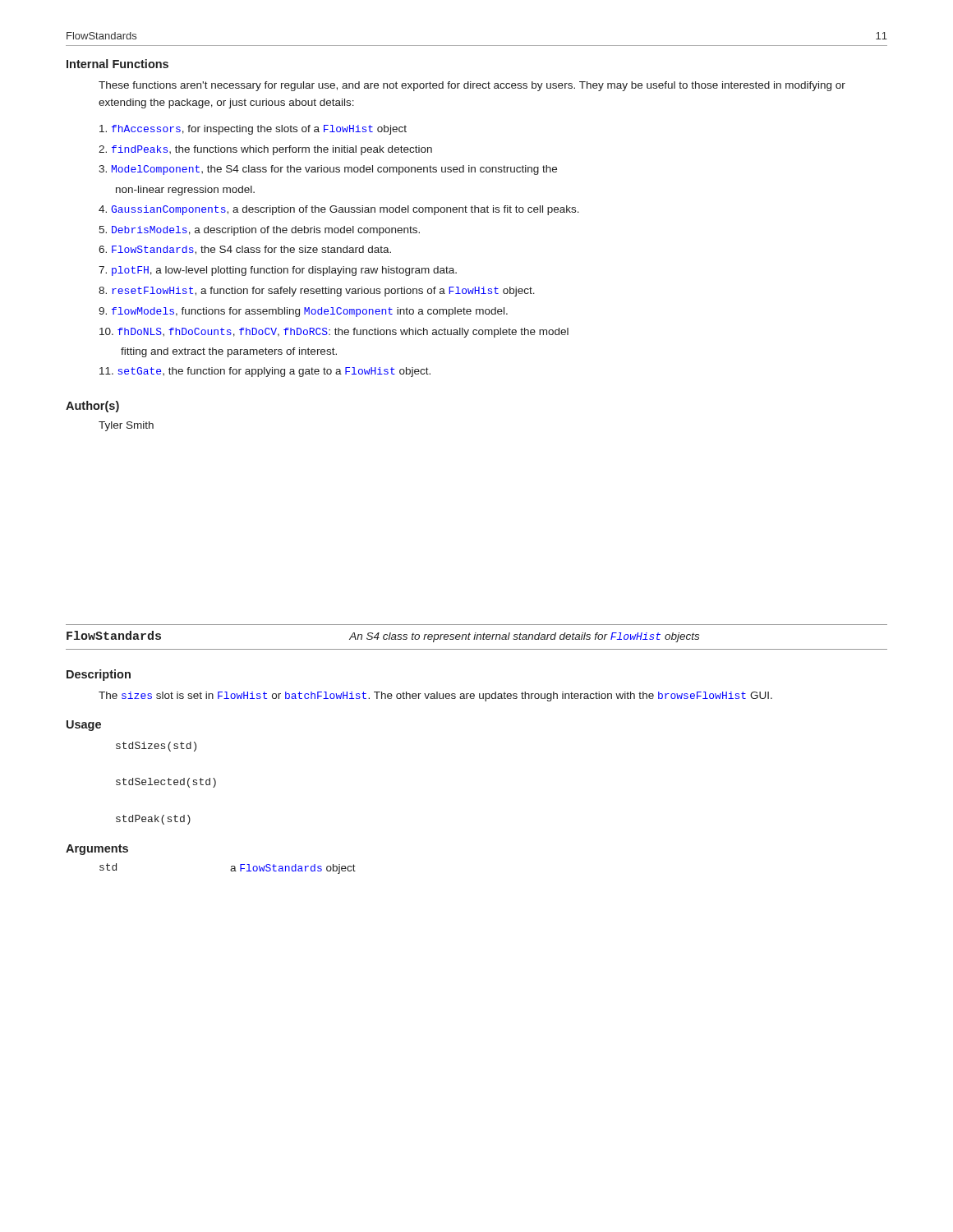Find the region starting "11. setGate, the function for applying a gate"
This screenshot has height=1232, width=953.
(265, 371)
